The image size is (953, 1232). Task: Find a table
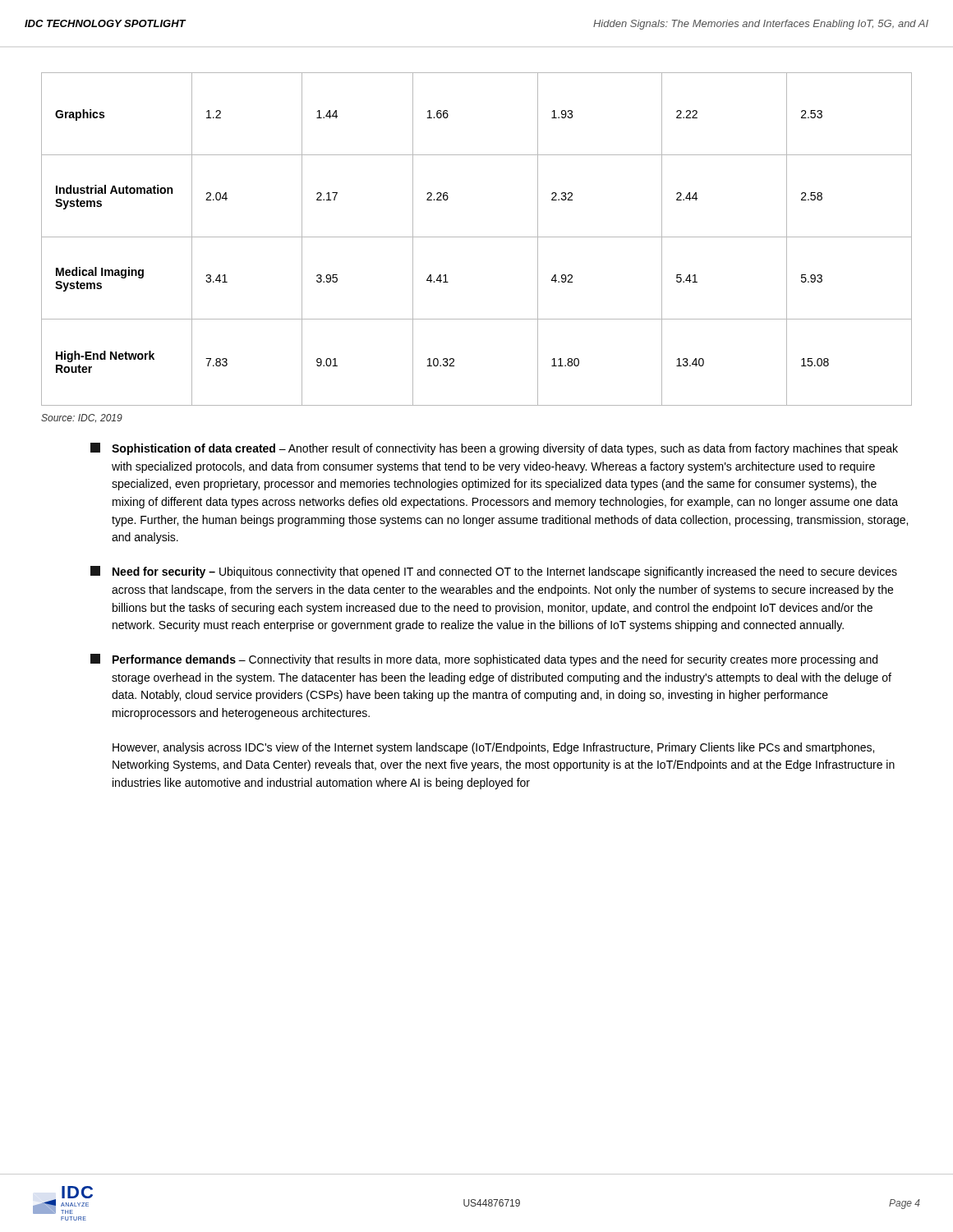(476, 239)
